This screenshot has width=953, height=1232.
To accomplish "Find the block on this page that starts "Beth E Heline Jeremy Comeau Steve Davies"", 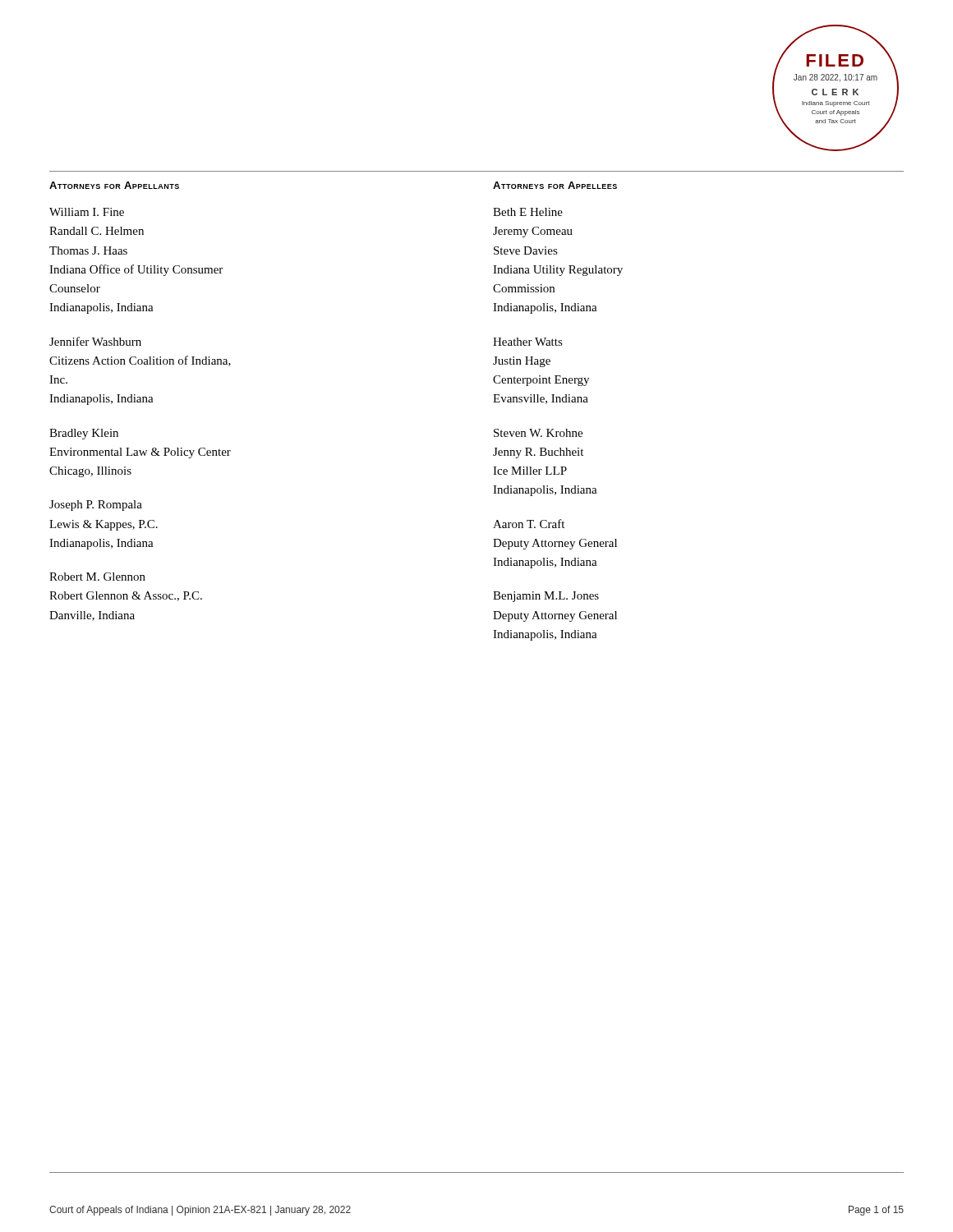I will 558,260.
